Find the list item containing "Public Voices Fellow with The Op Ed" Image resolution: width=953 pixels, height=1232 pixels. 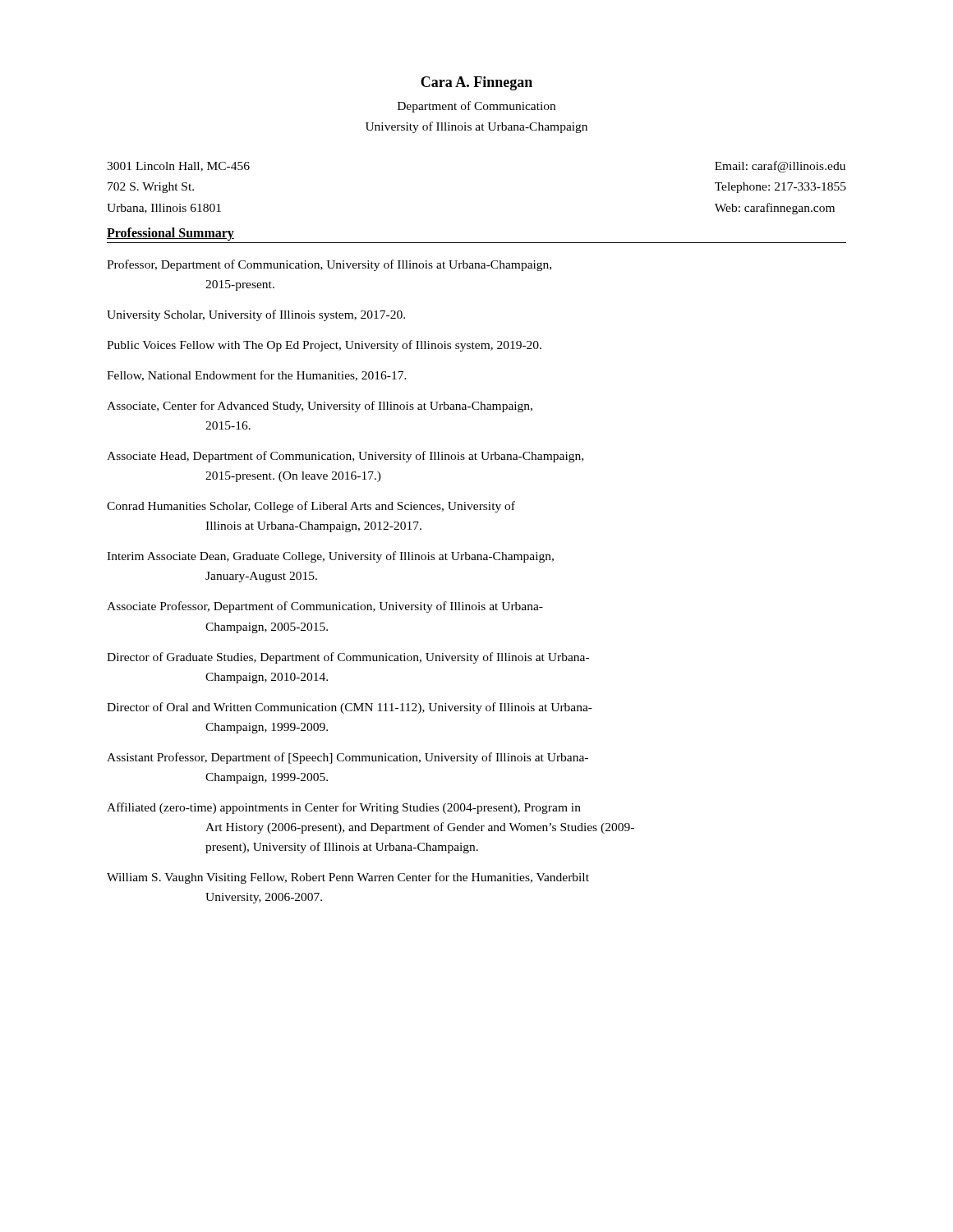tap(325, 345)
